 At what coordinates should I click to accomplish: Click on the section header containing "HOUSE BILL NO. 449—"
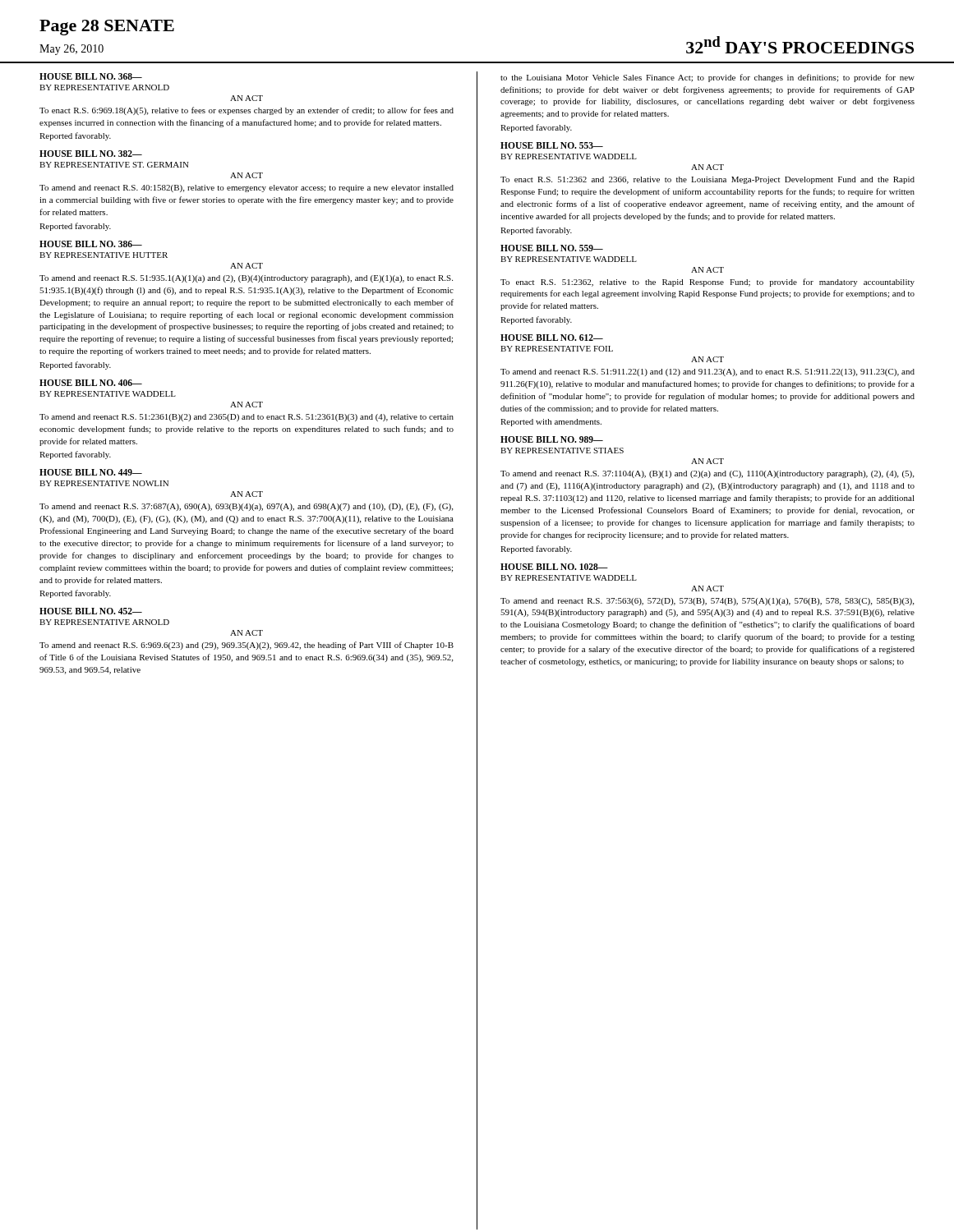tap(247, 533)
